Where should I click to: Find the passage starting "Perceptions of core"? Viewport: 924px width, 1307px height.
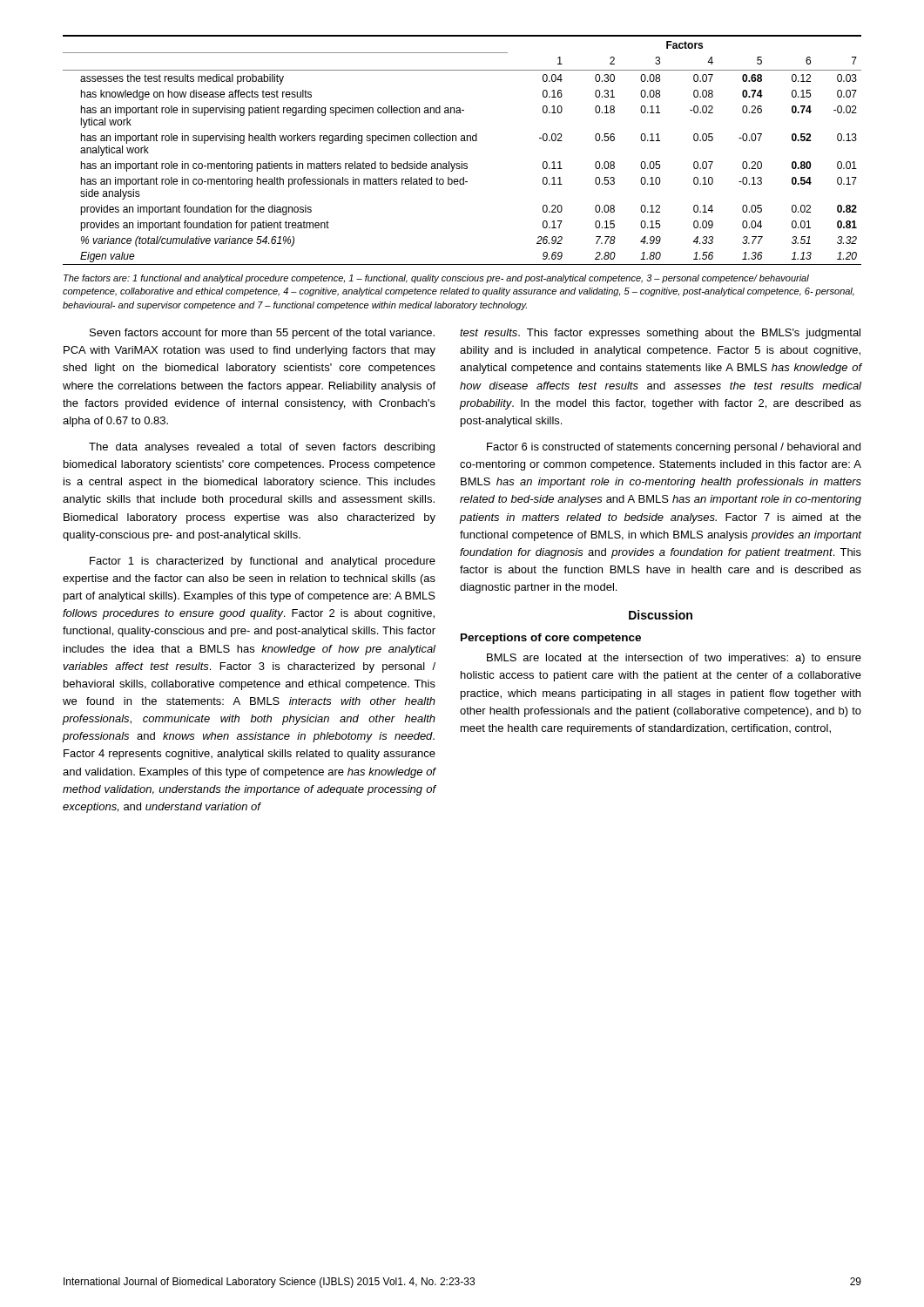point(551,638)
